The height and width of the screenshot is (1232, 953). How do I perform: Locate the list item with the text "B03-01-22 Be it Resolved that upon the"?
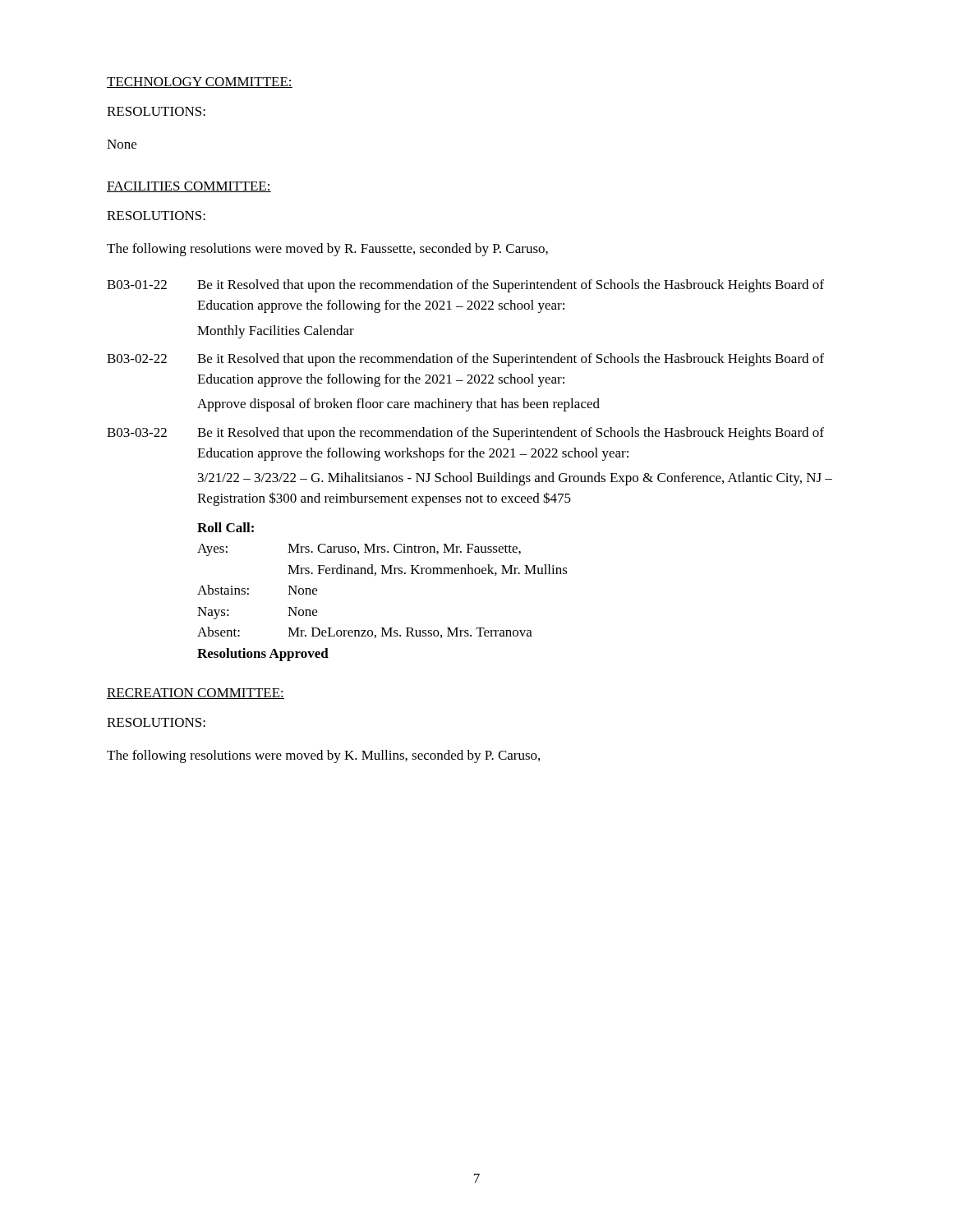476,296
